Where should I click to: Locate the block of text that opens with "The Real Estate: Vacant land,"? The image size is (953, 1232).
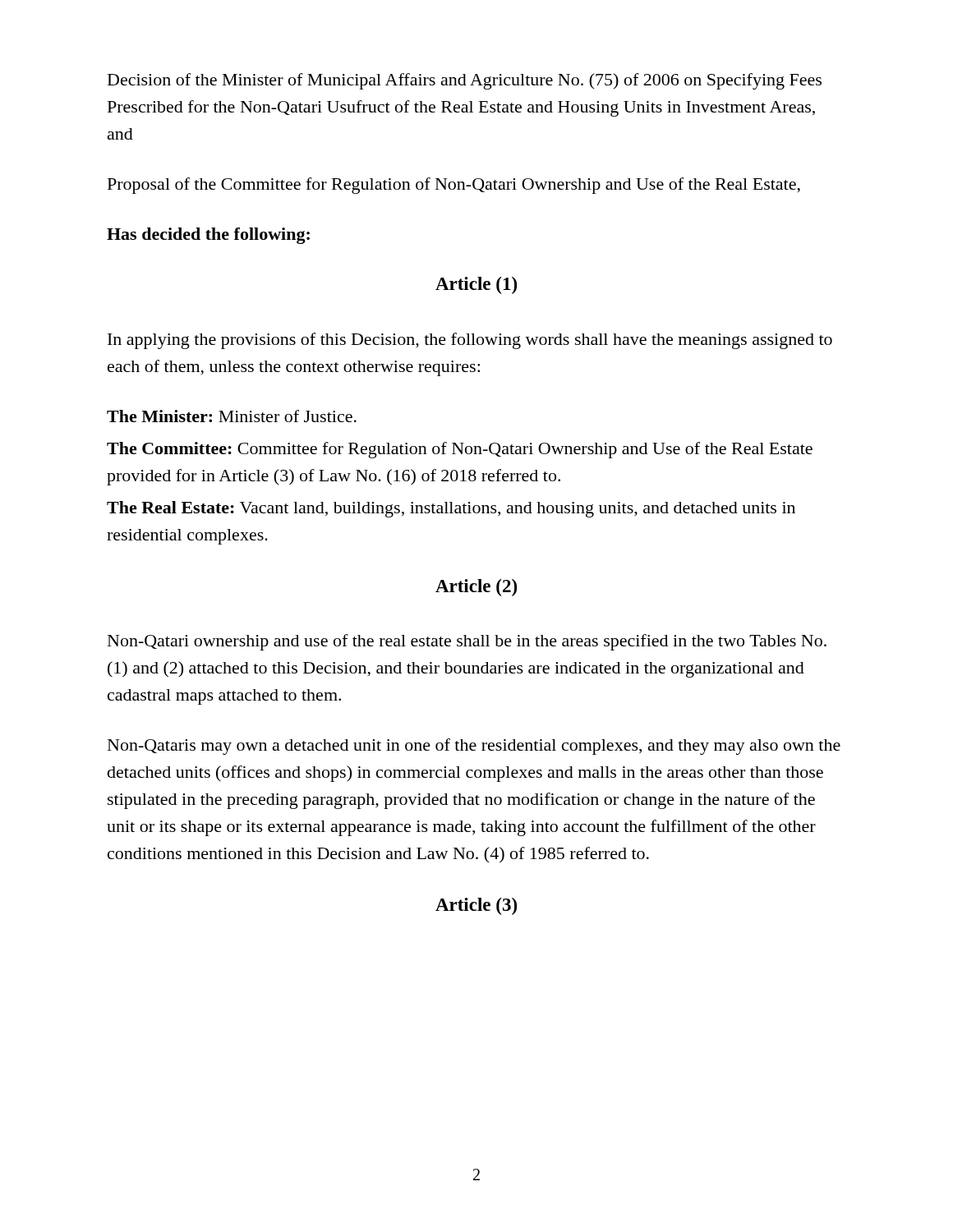point(451,520)
